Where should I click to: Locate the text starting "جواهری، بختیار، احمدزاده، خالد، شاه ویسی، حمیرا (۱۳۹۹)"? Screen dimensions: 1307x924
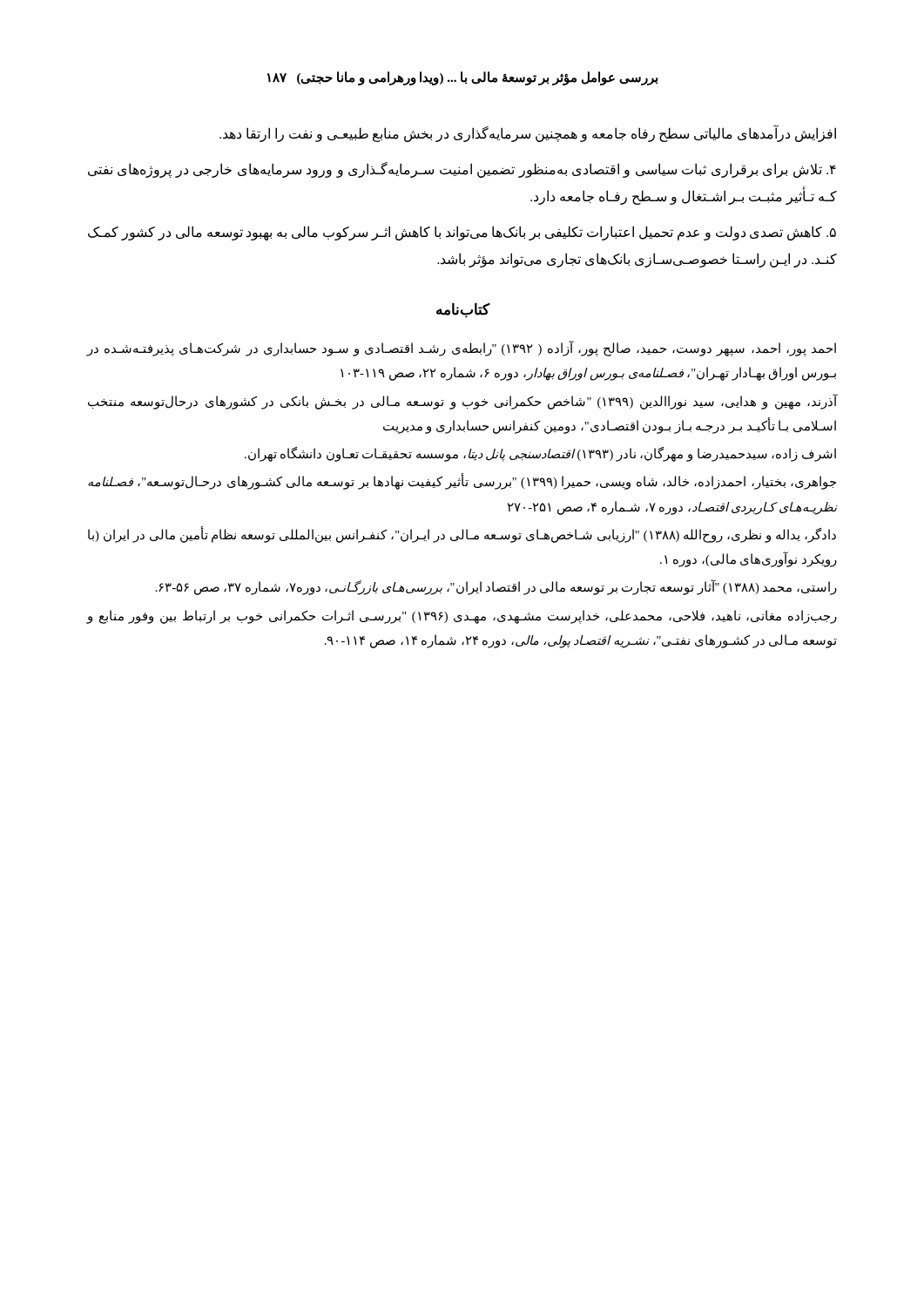[462, 495]
